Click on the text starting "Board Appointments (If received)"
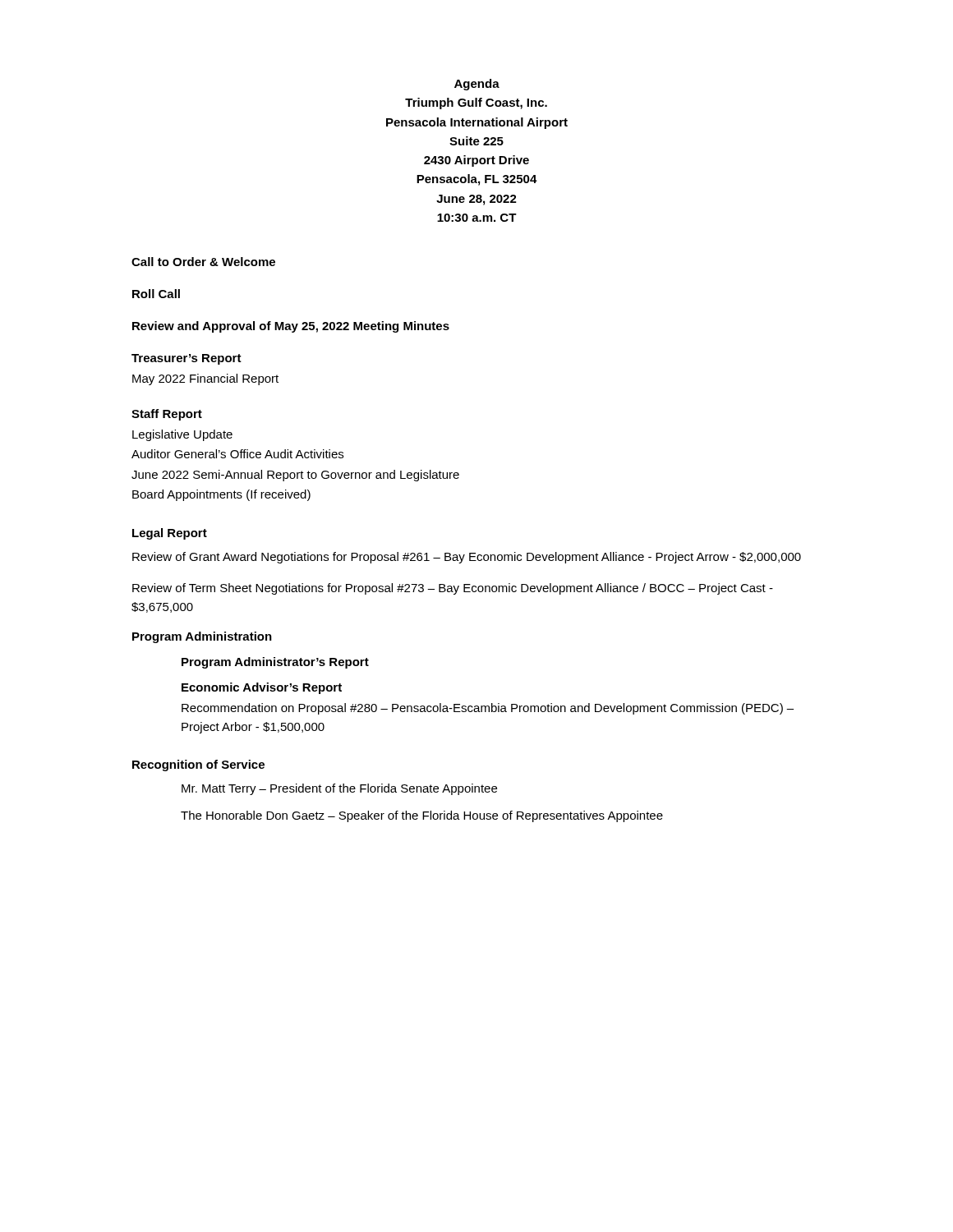The image size is (953, 1232). tap(221, 494)
